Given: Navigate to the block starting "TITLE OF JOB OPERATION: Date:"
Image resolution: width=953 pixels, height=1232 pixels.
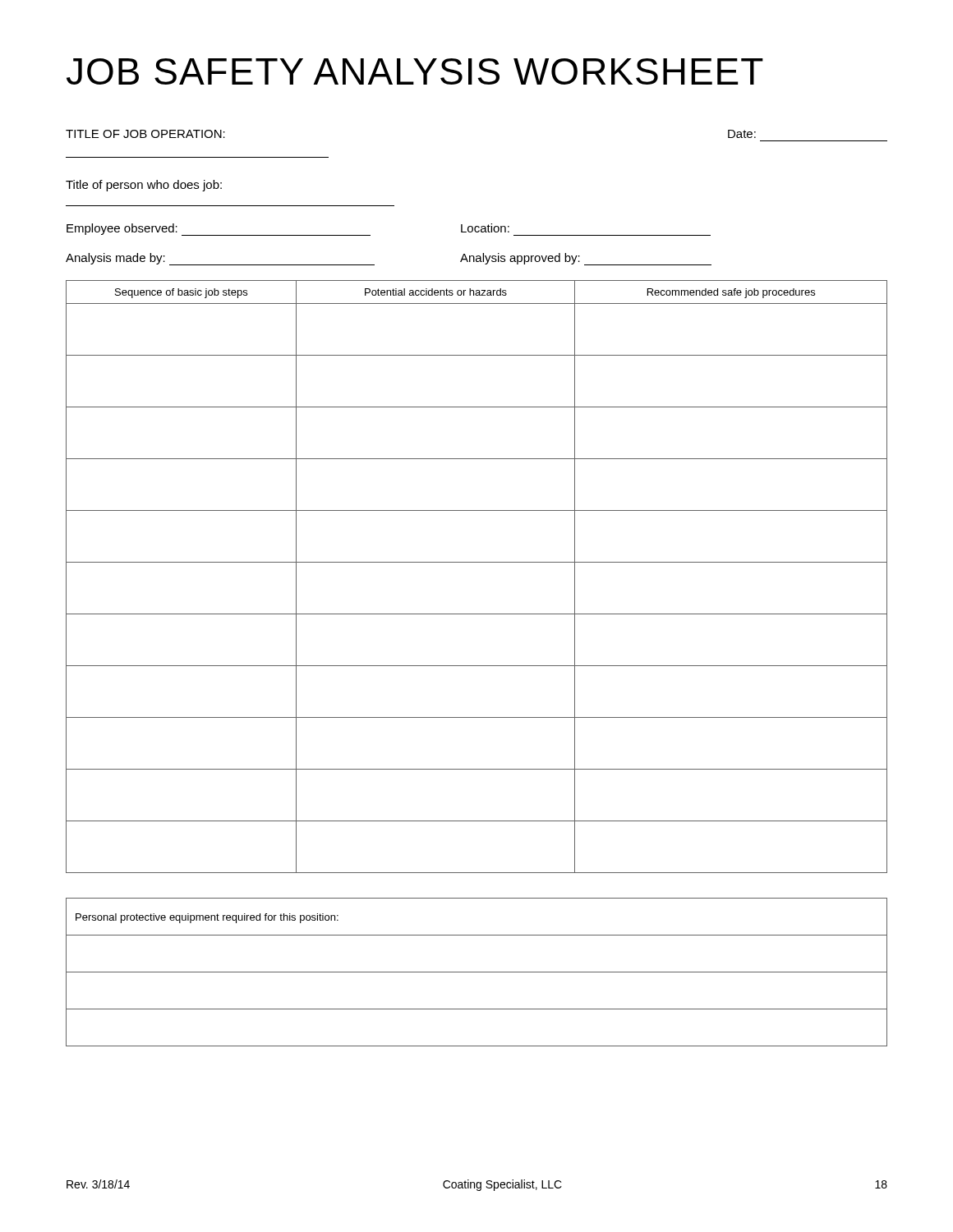Looking at the screenshot, I should [143, 133].
